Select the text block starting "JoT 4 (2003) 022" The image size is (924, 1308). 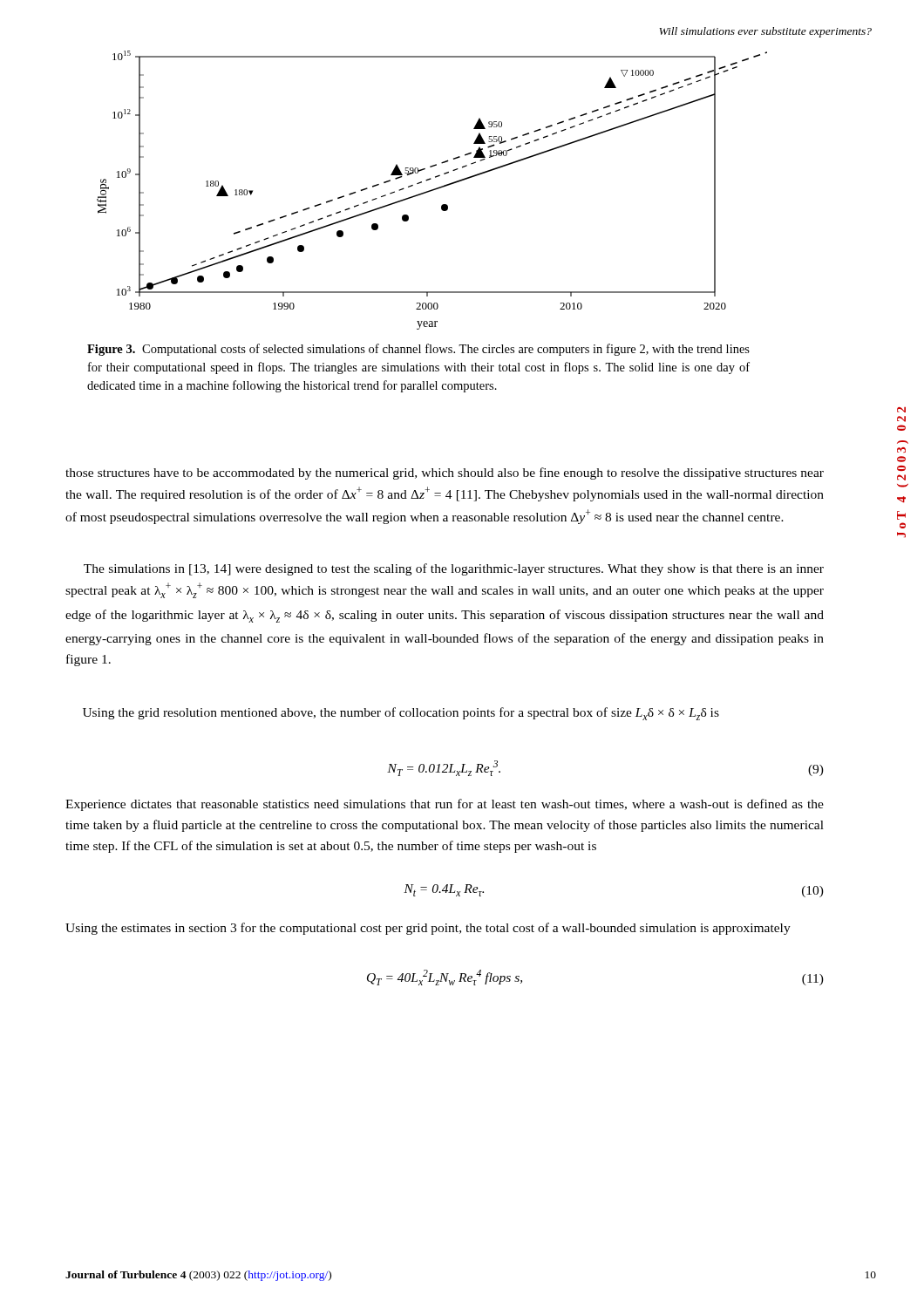click(x=901, y=471)
